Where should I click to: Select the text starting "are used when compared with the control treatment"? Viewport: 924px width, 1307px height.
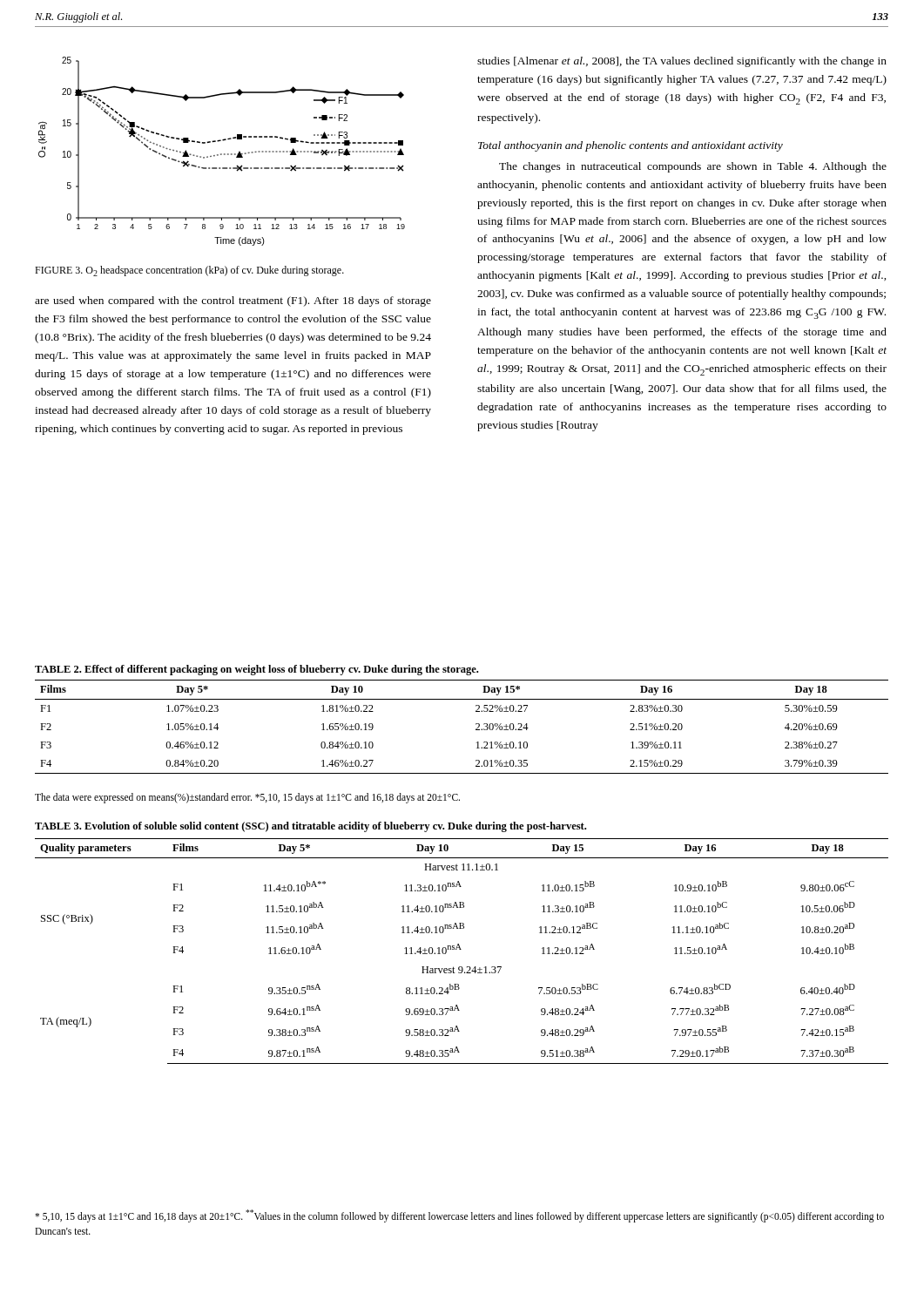pos(233,364)
